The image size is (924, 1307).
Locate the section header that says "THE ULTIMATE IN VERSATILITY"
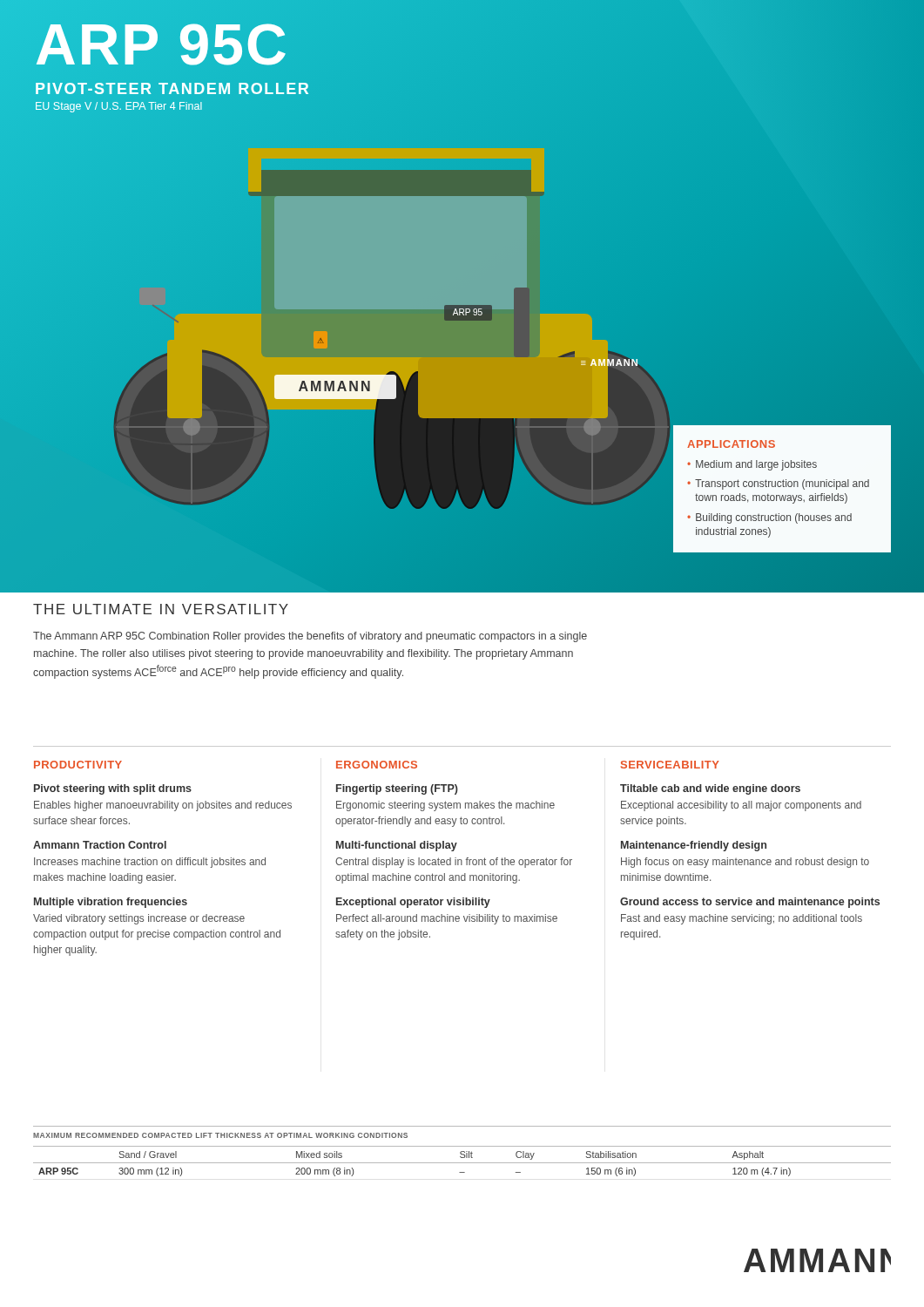click(x=161, y=610)
